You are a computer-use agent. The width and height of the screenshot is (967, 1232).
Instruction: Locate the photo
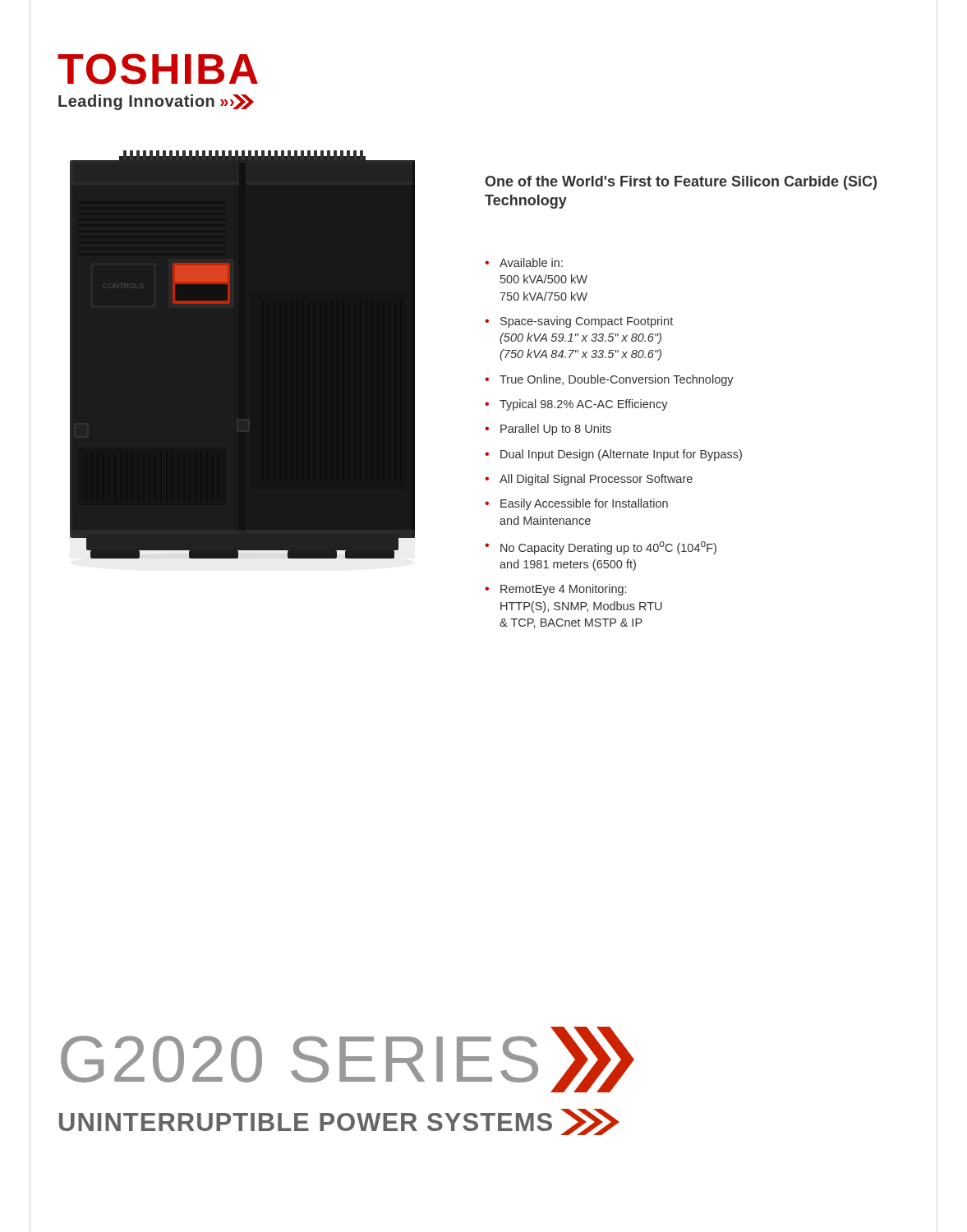click(x=255, y=357)
